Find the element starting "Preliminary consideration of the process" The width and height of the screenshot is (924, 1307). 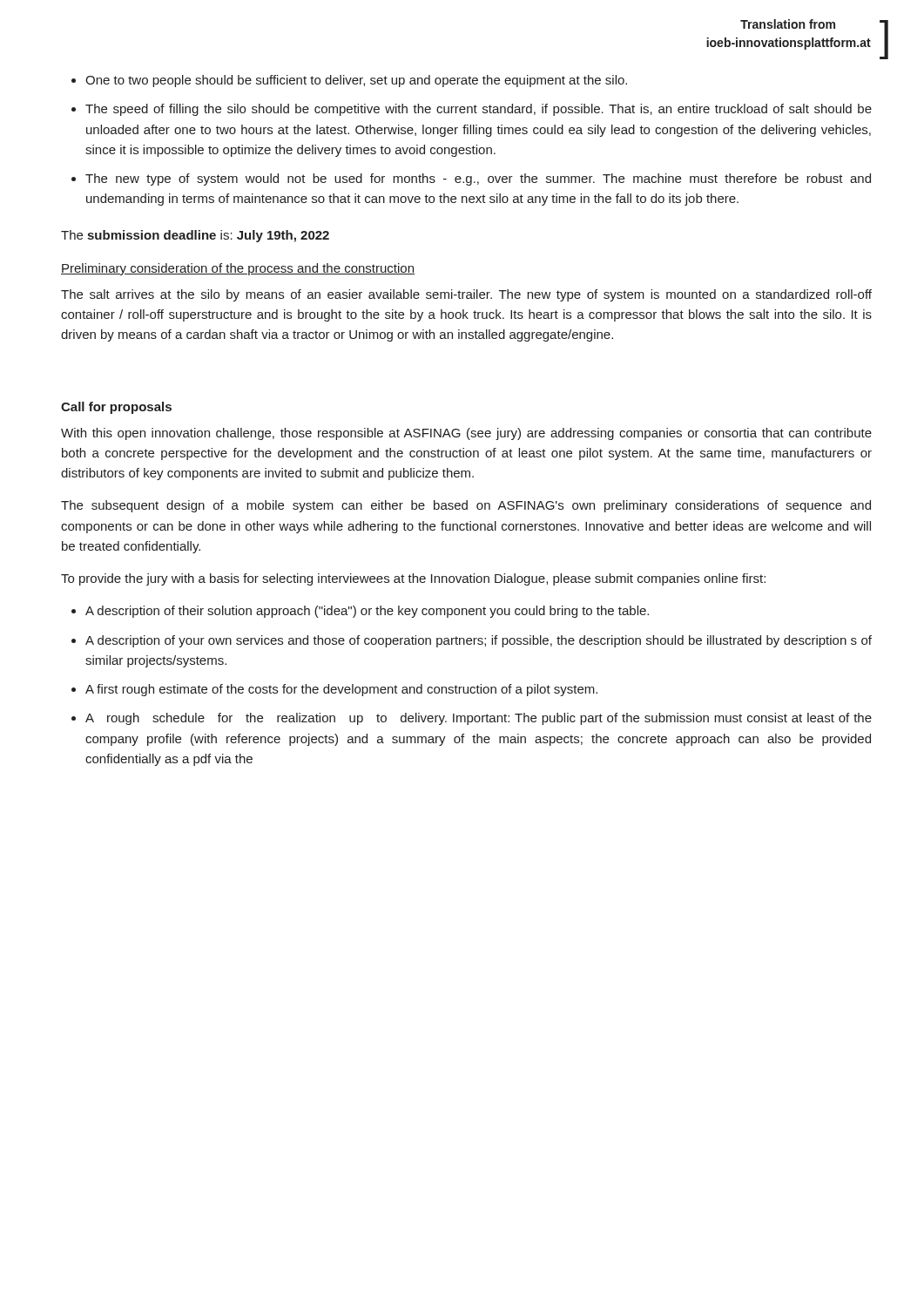pyautogui.click(x=238, y=268)
